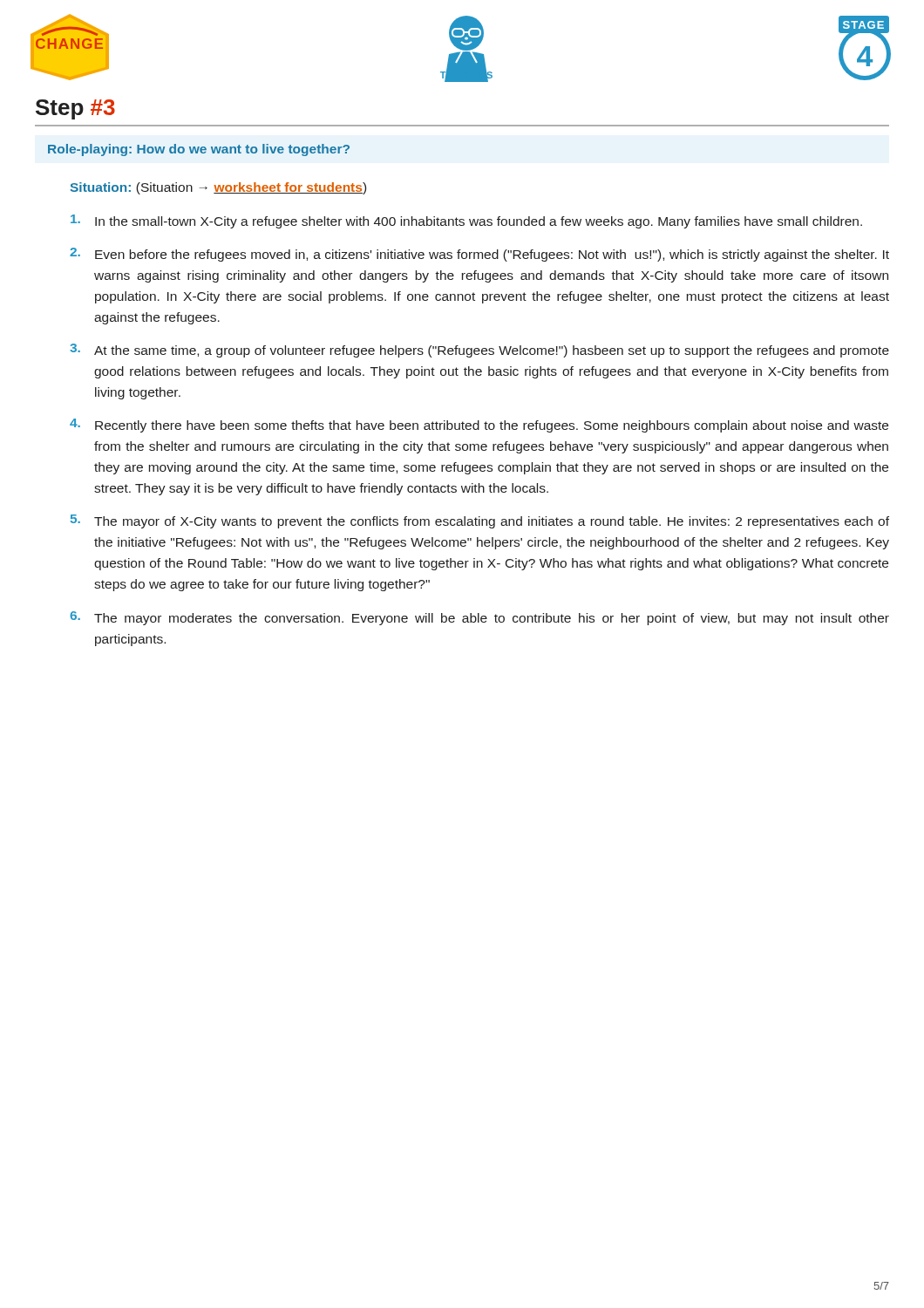Viewport: 924px width, 1308px height.
Task: Point to "Step #3"
Action: (75, 107)
